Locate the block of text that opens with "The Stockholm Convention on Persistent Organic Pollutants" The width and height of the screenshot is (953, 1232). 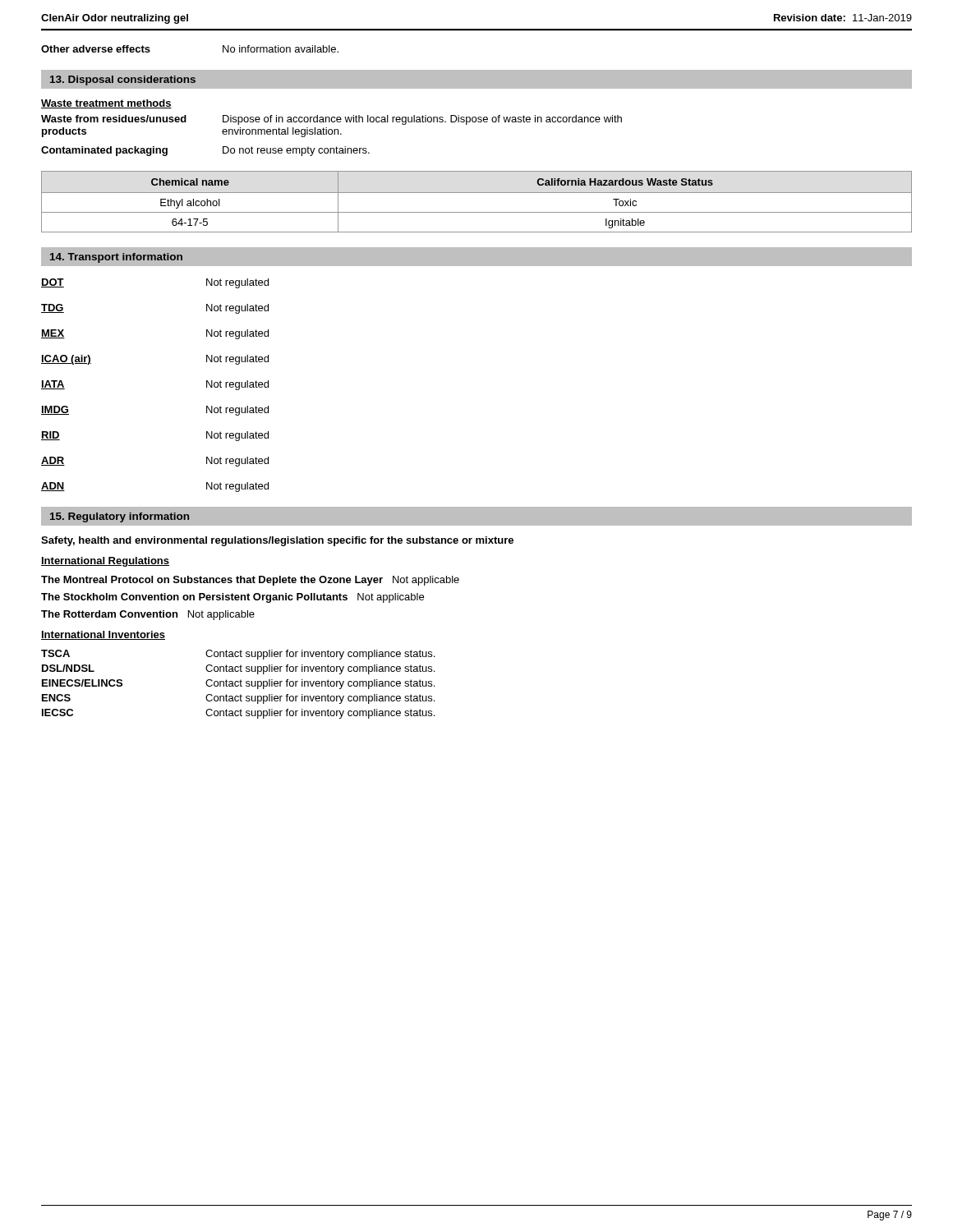click(233, 597)
